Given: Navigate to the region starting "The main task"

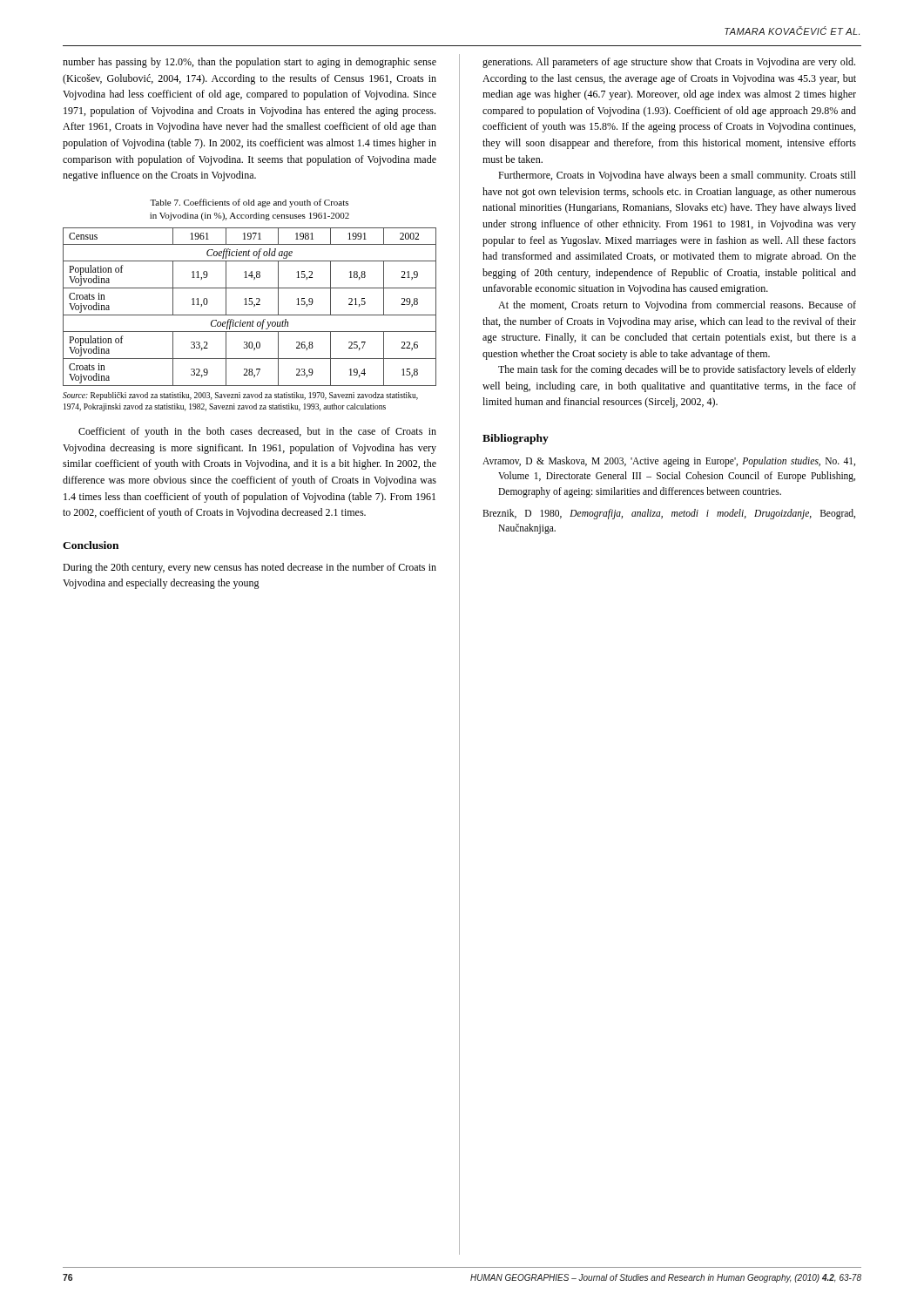Looking at the screenshot, I should pos(669,386).
